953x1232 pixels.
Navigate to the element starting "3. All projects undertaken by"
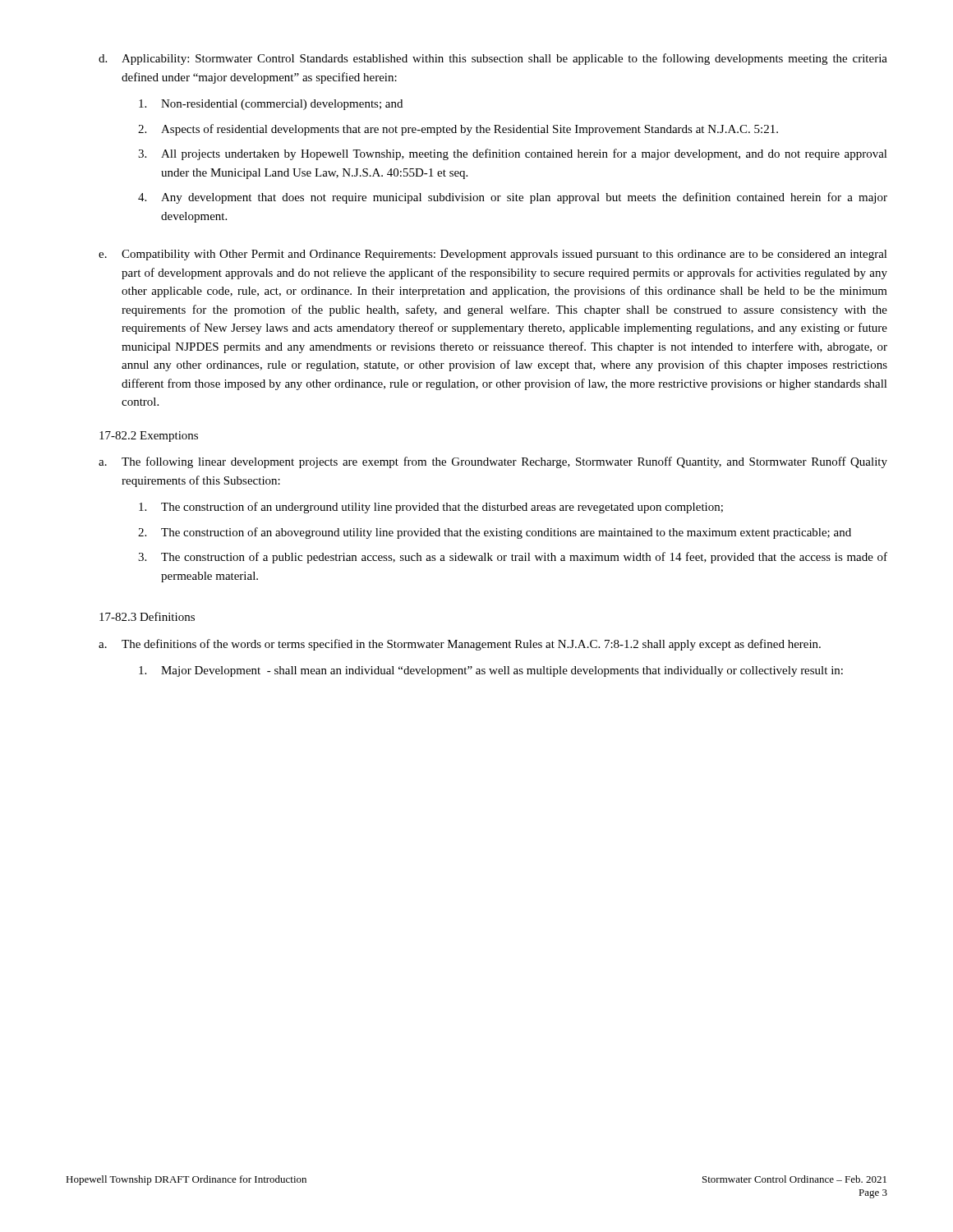pyautogui.click(x=513, y=163)
